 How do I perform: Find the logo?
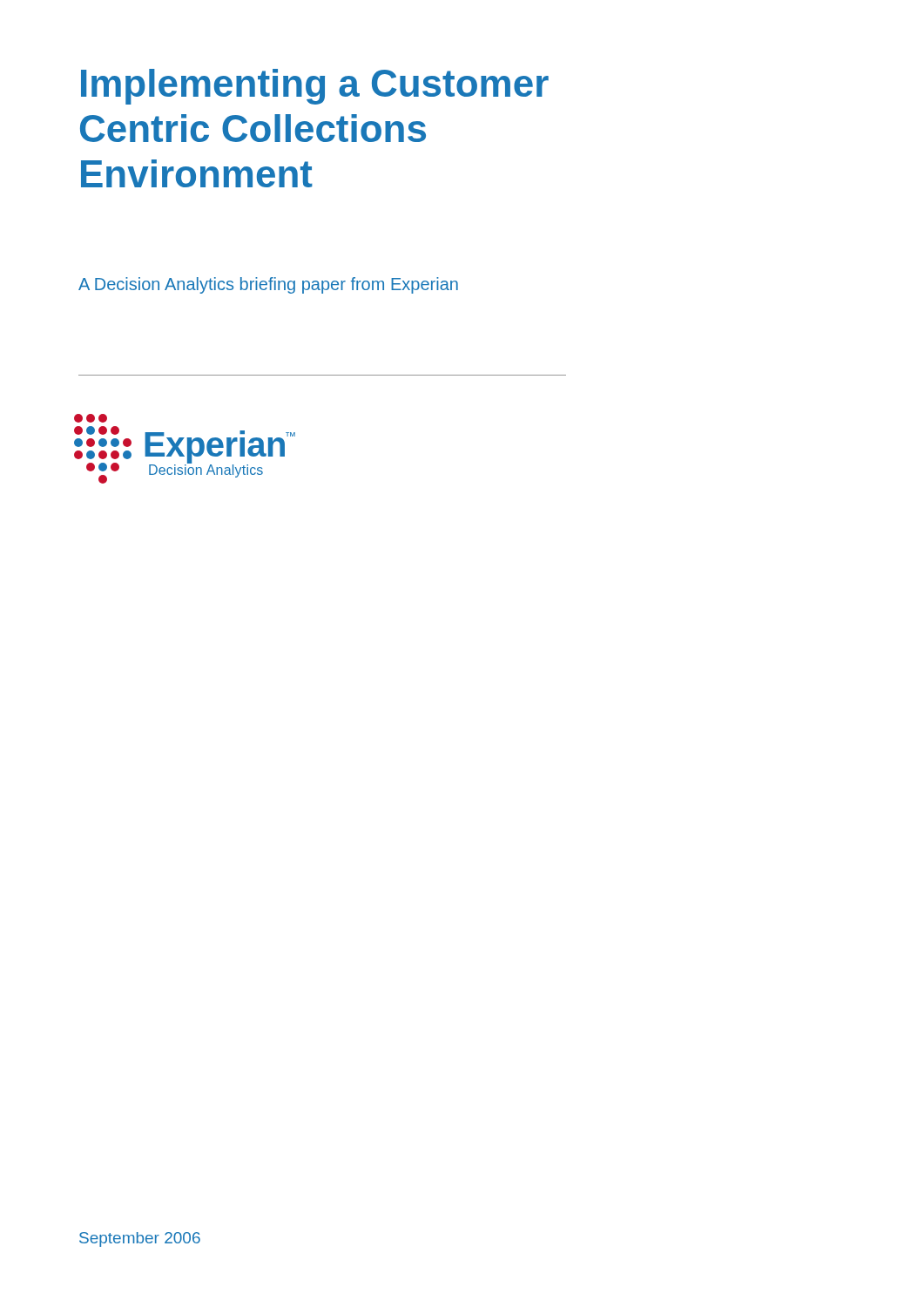point(193,451)
